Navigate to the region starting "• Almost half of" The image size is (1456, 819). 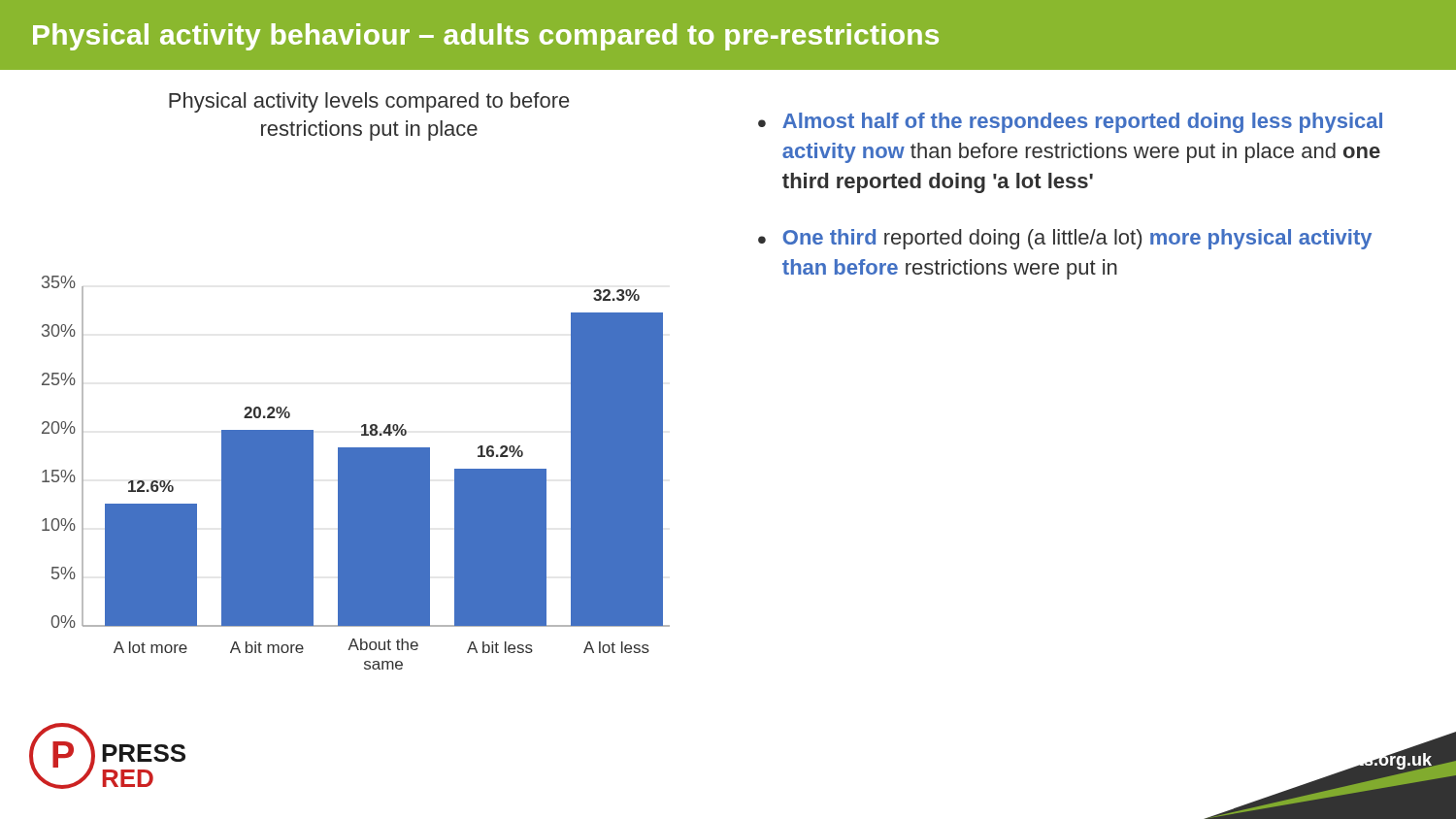1087,152
